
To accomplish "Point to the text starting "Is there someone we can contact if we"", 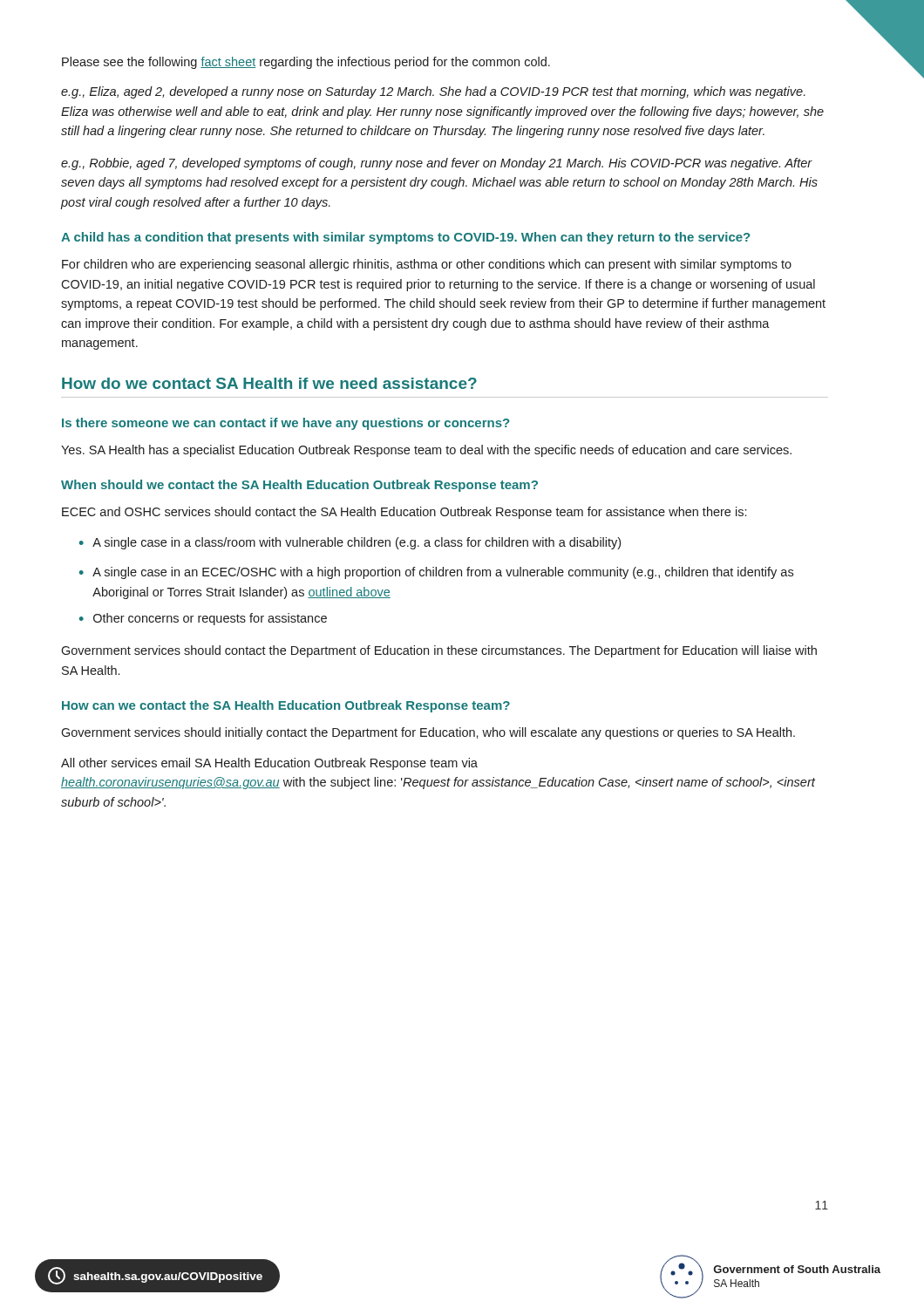I will [x=286, y=422].
